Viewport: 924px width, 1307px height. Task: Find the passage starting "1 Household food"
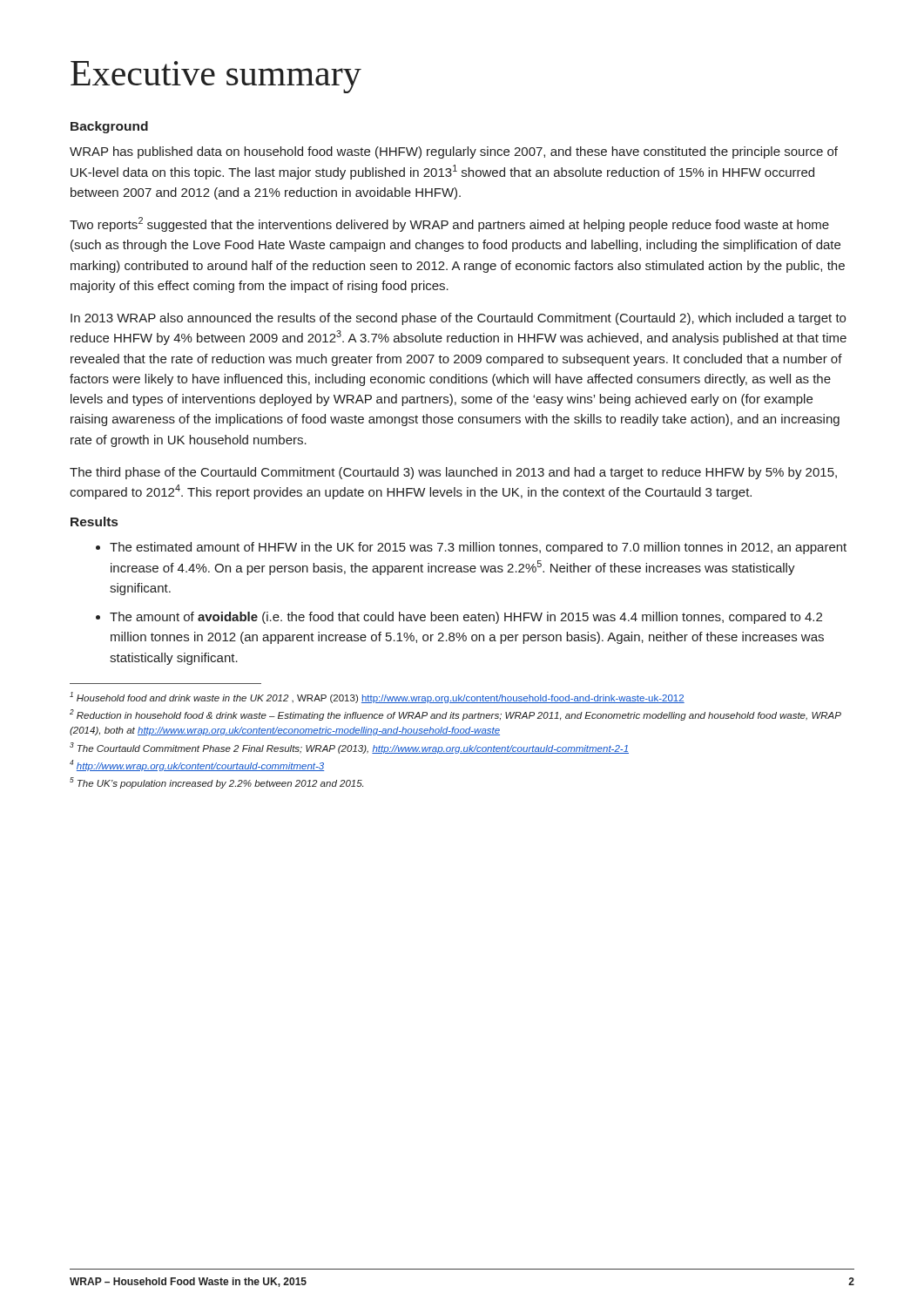pos(462,741)
